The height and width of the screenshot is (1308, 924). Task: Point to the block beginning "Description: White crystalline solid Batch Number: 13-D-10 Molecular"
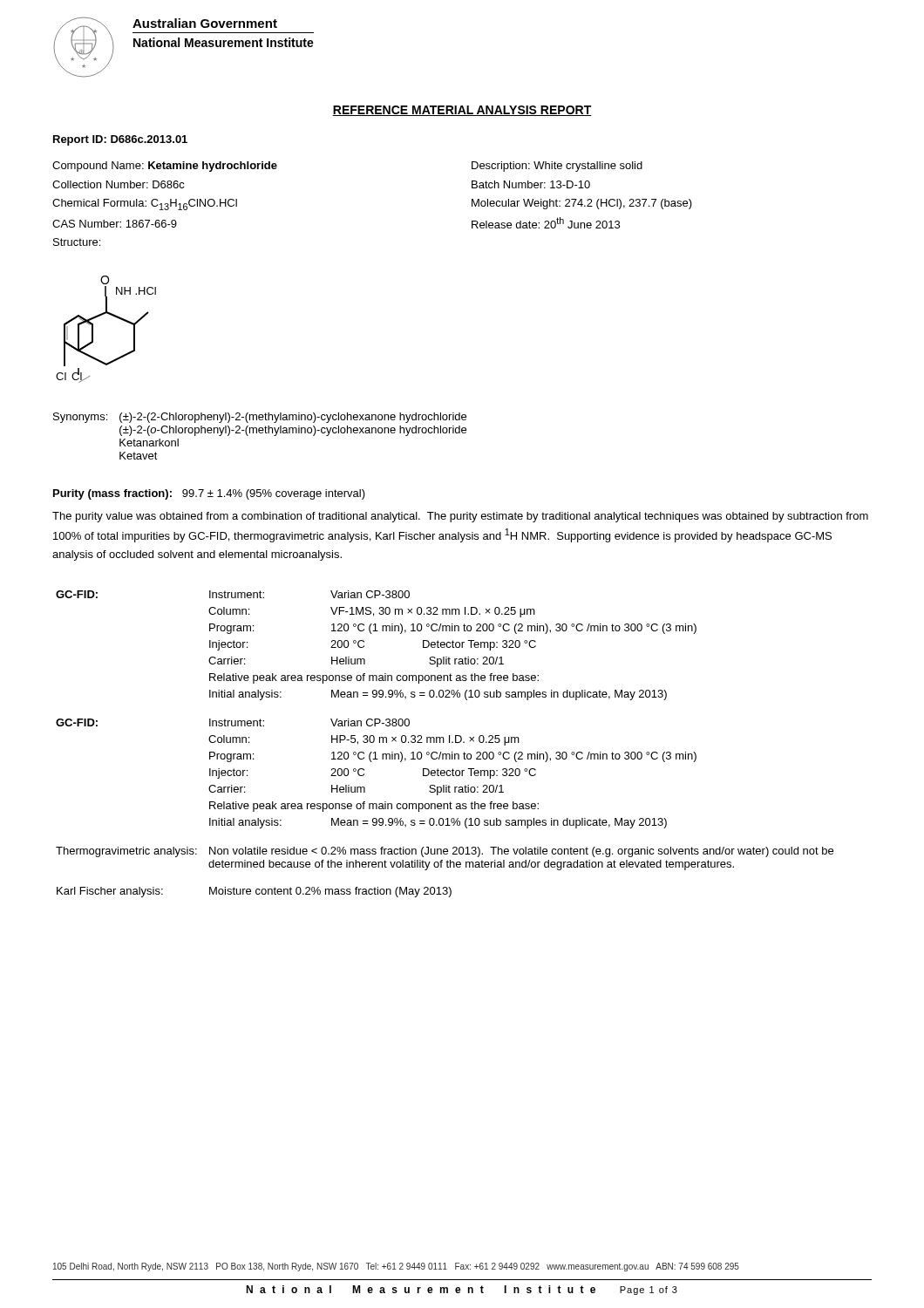(671, 195)
